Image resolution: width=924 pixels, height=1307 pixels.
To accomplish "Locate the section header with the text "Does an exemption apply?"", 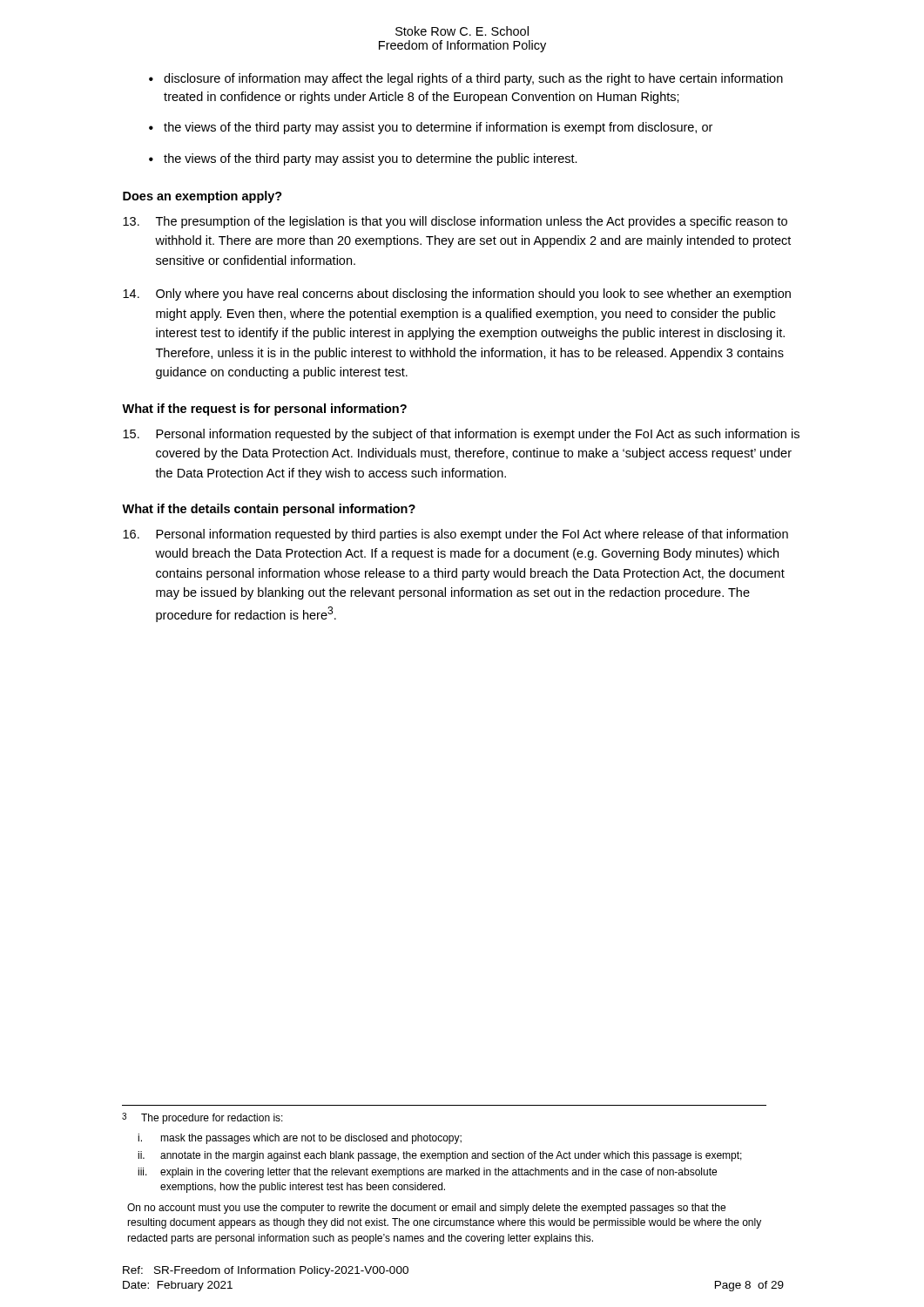I will click(202, 196).
